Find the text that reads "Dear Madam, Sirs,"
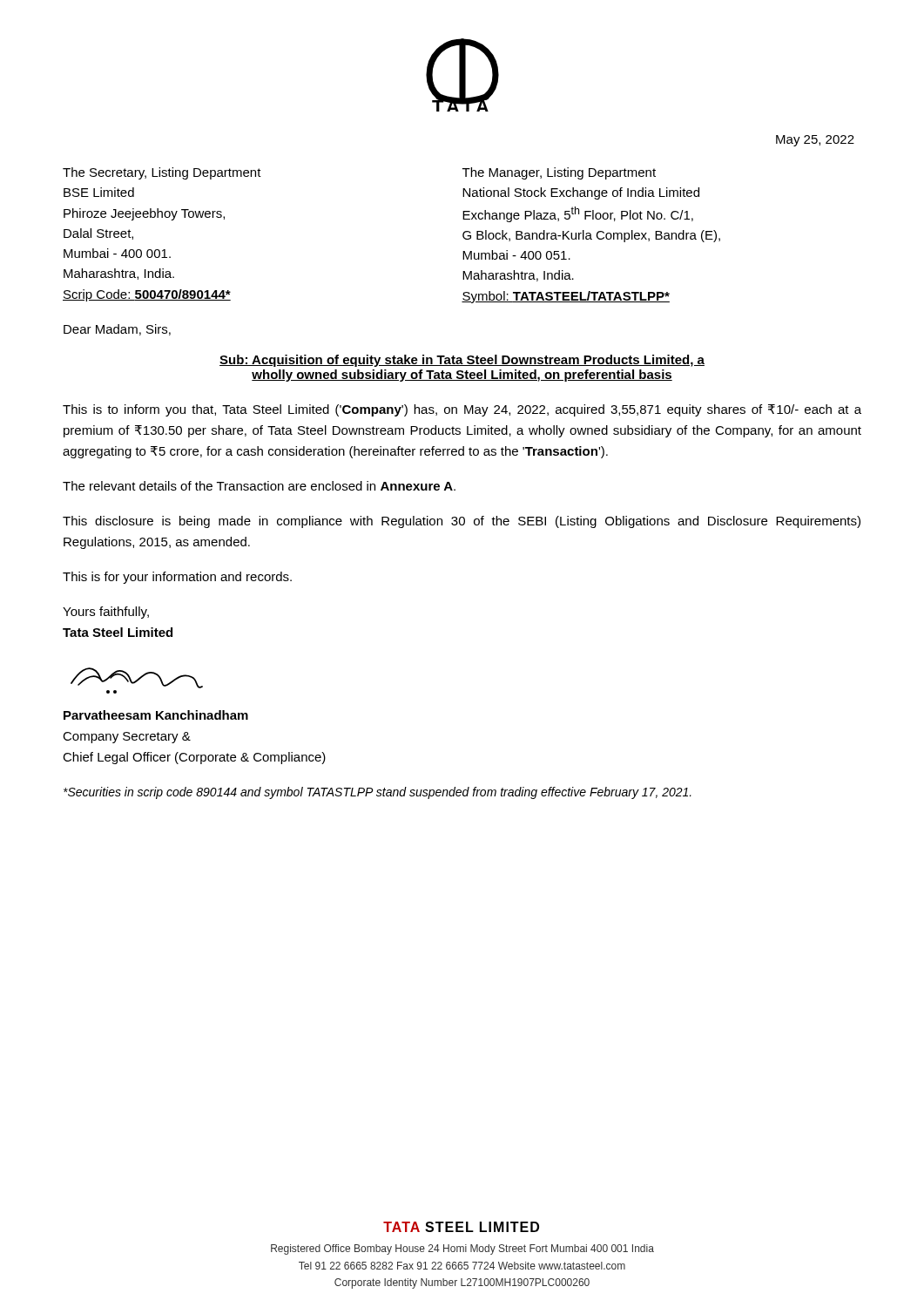 (117, 329)
